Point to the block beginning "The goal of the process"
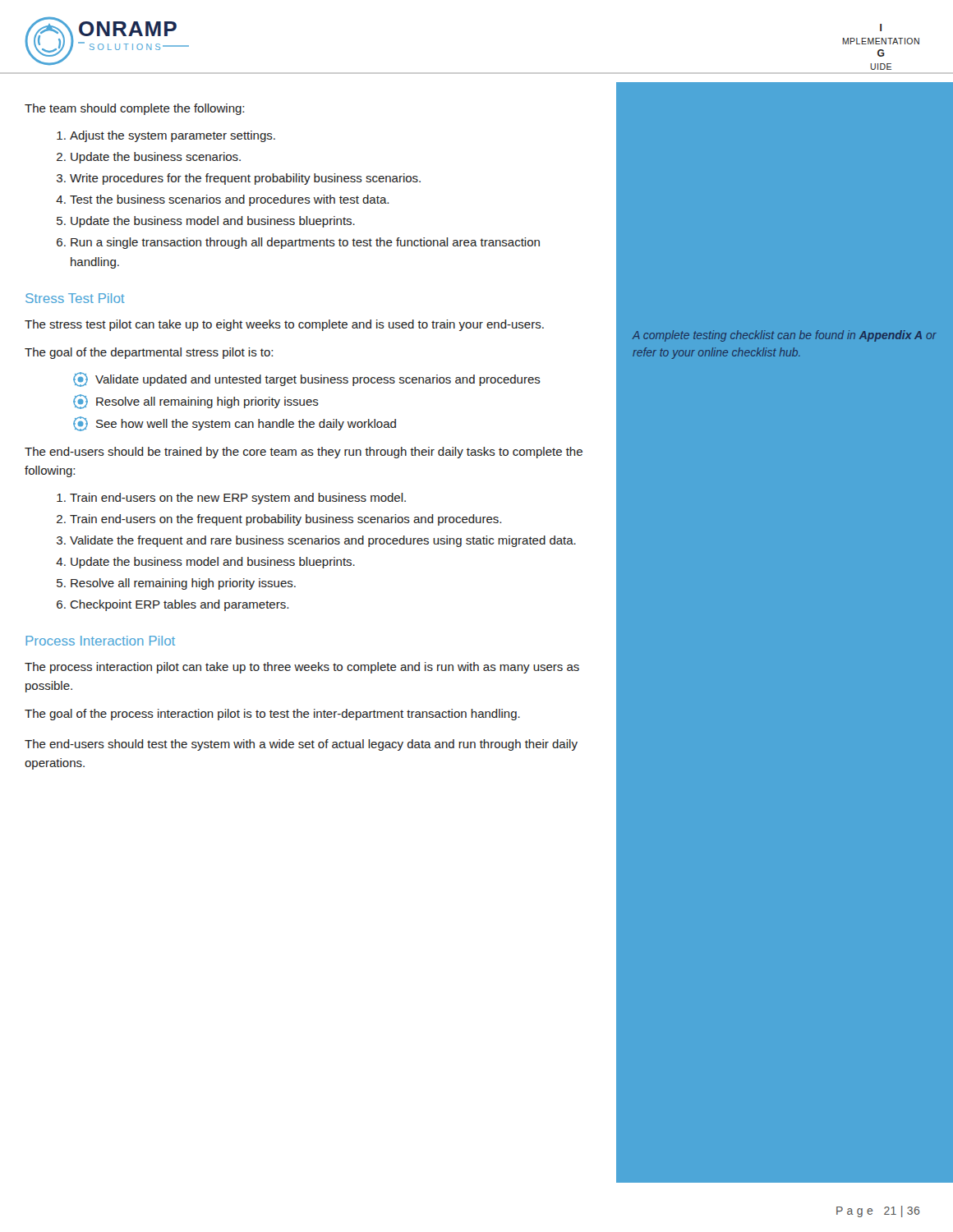The width and height of the screenshot is (953, 1232). click(x=273, y=713)
